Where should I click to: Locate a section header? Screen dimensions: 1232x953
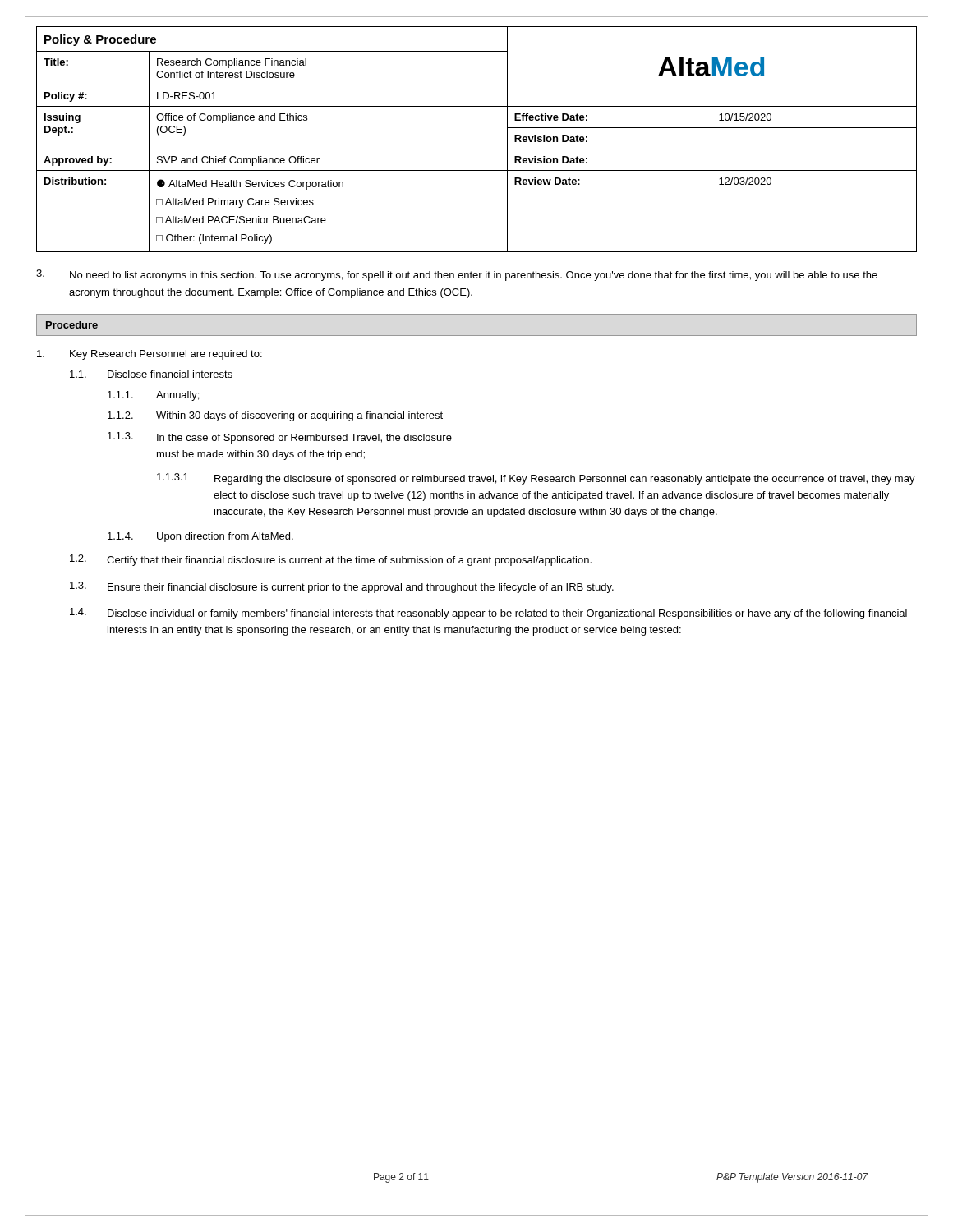point(72,325)
